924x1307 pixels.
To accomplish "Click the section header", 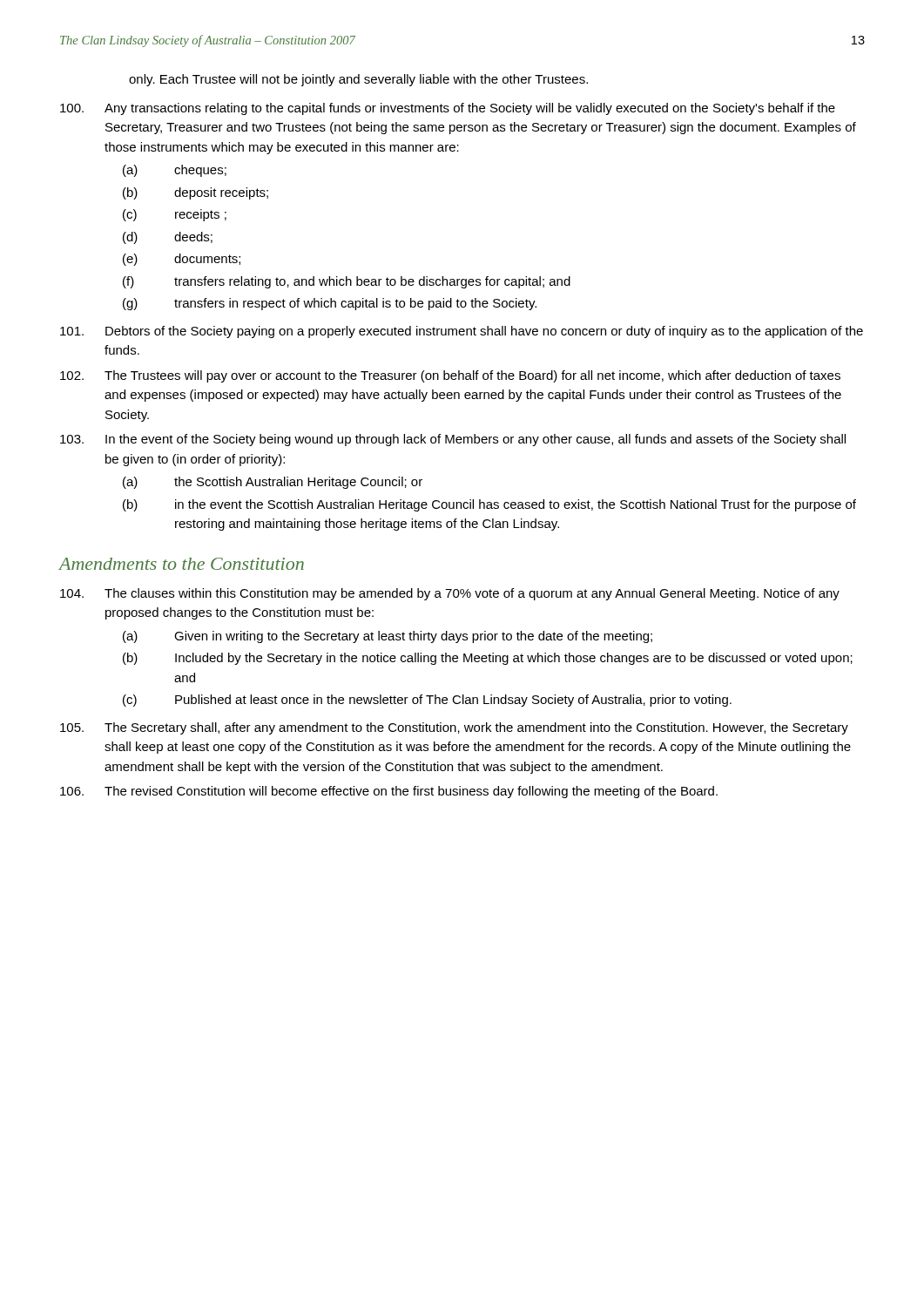I will coord(182,563).
